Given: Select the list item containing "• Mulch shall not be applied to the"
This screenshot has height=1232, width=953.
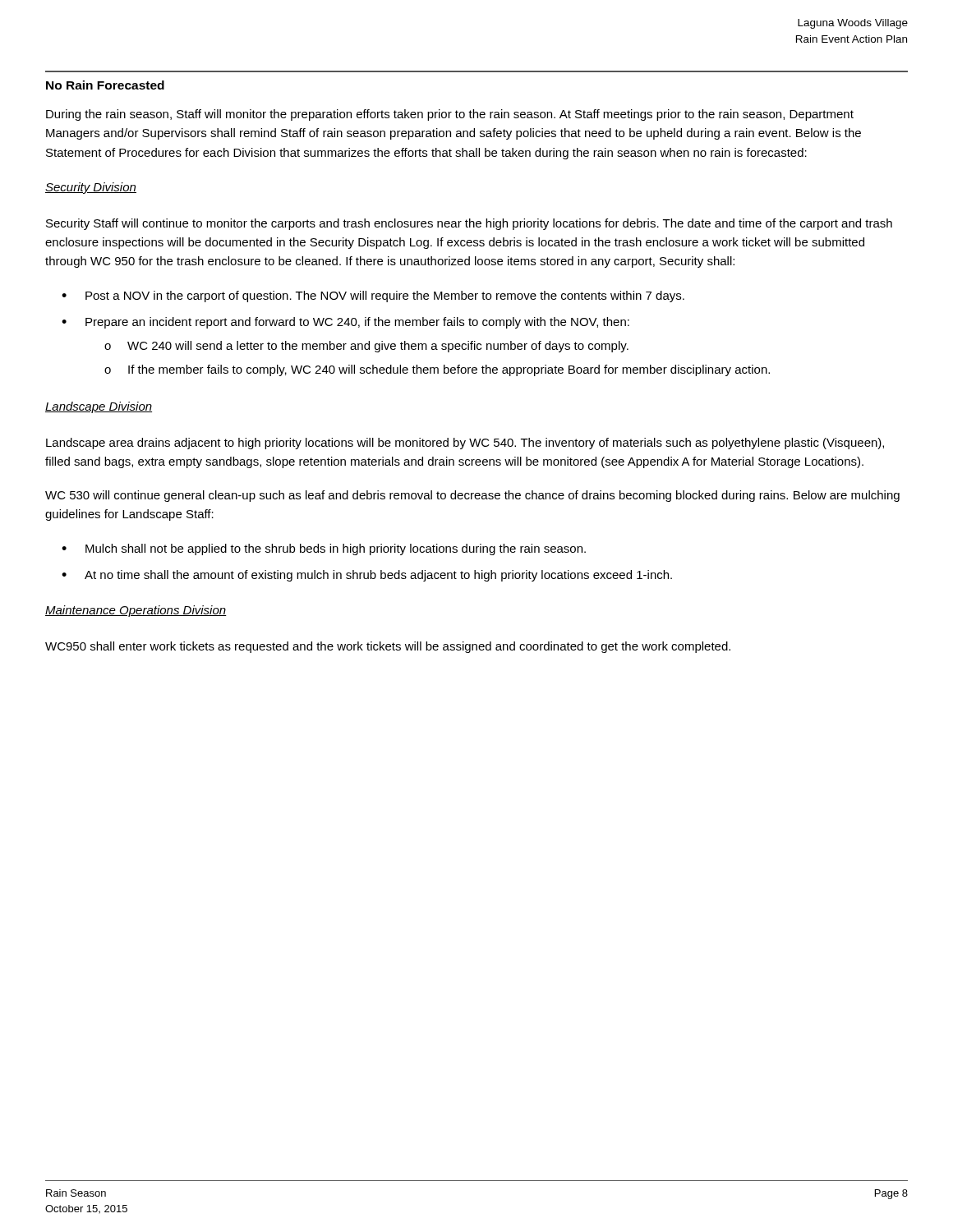Looking at the screenshot, I should tap(485, 548).
